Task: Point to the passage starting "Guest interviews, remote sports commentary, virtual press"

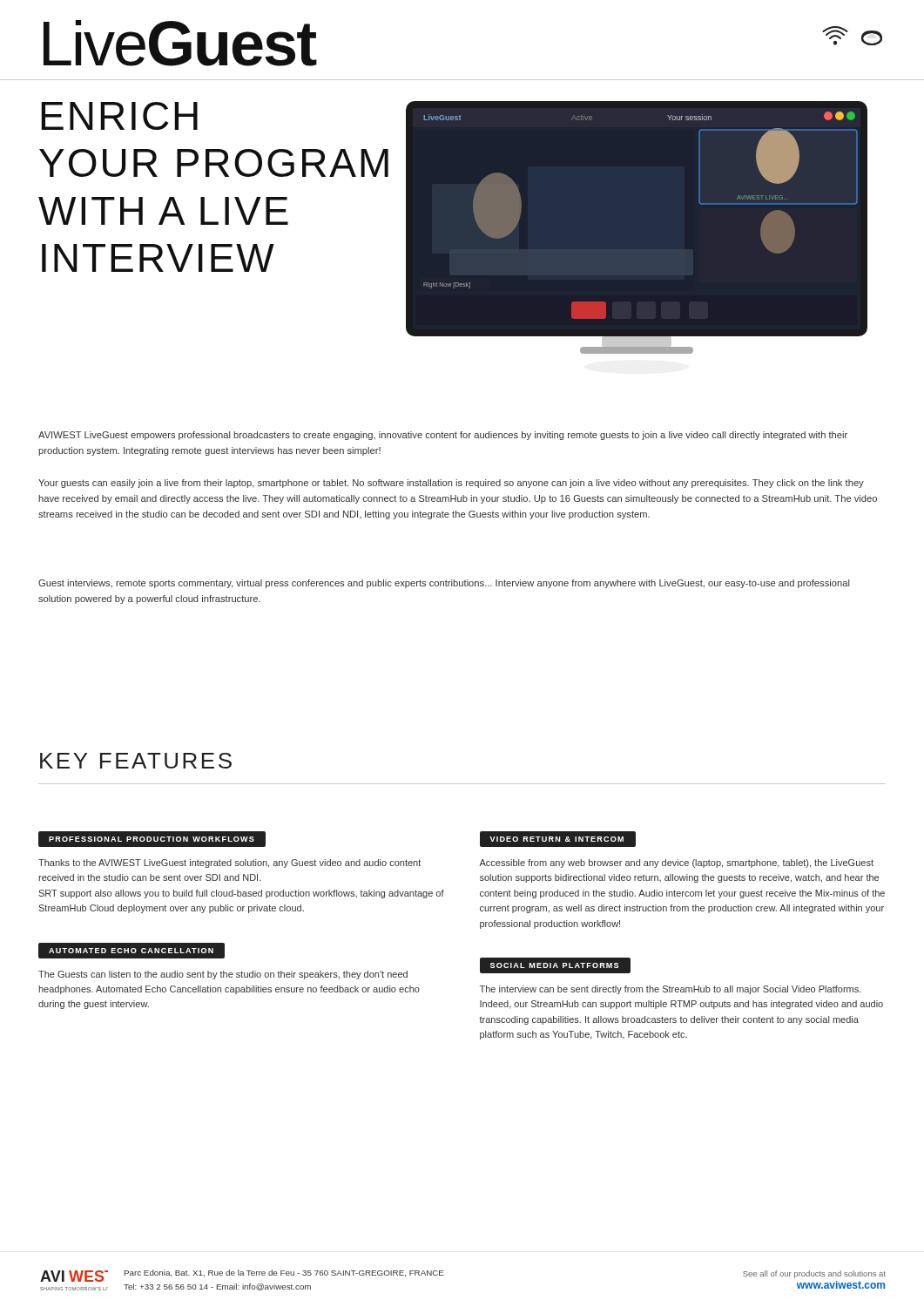Action: coord(444,591)
